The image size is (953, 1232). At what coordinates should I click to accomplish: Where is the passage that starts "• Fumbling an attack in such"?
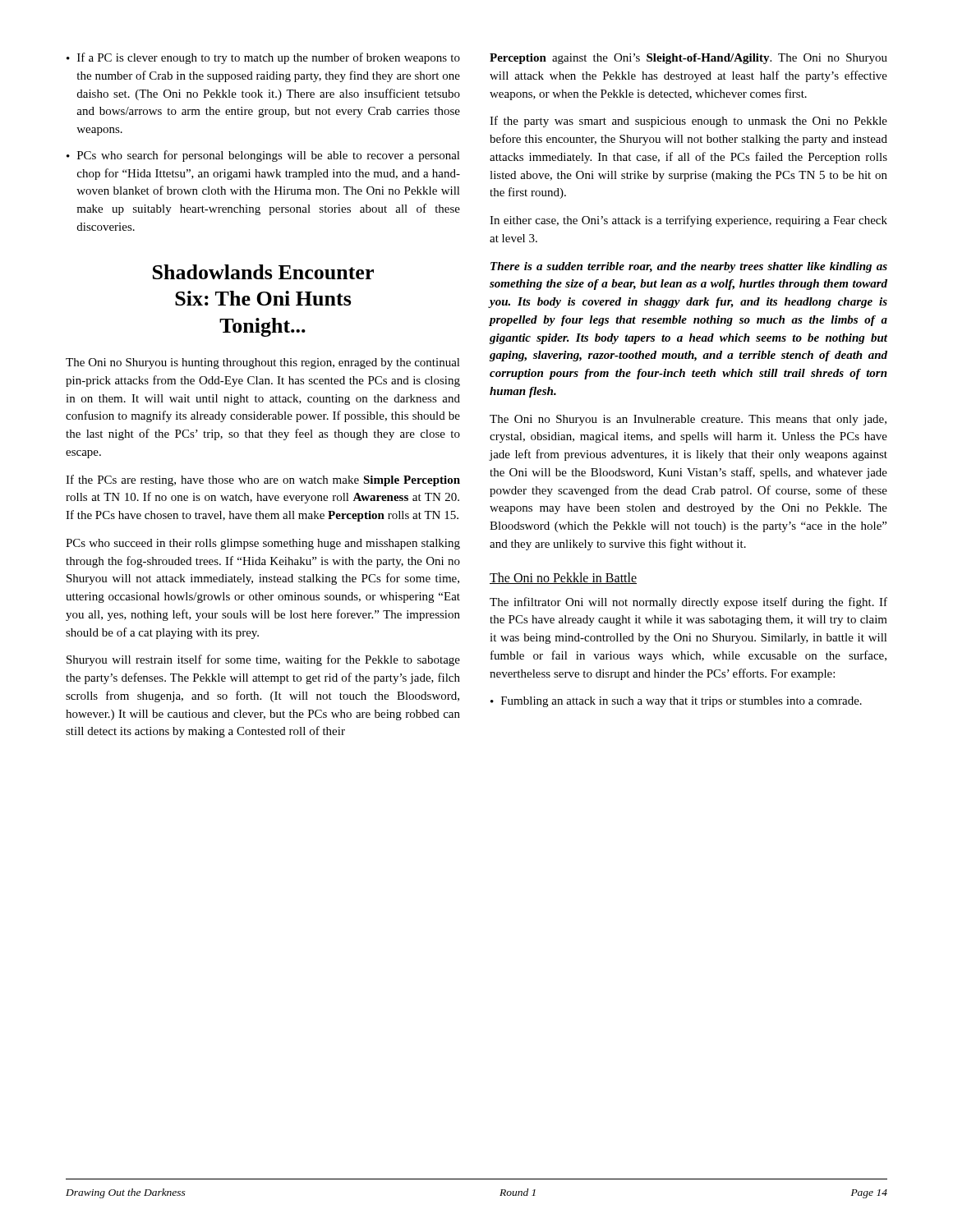[x=676, y=702]
